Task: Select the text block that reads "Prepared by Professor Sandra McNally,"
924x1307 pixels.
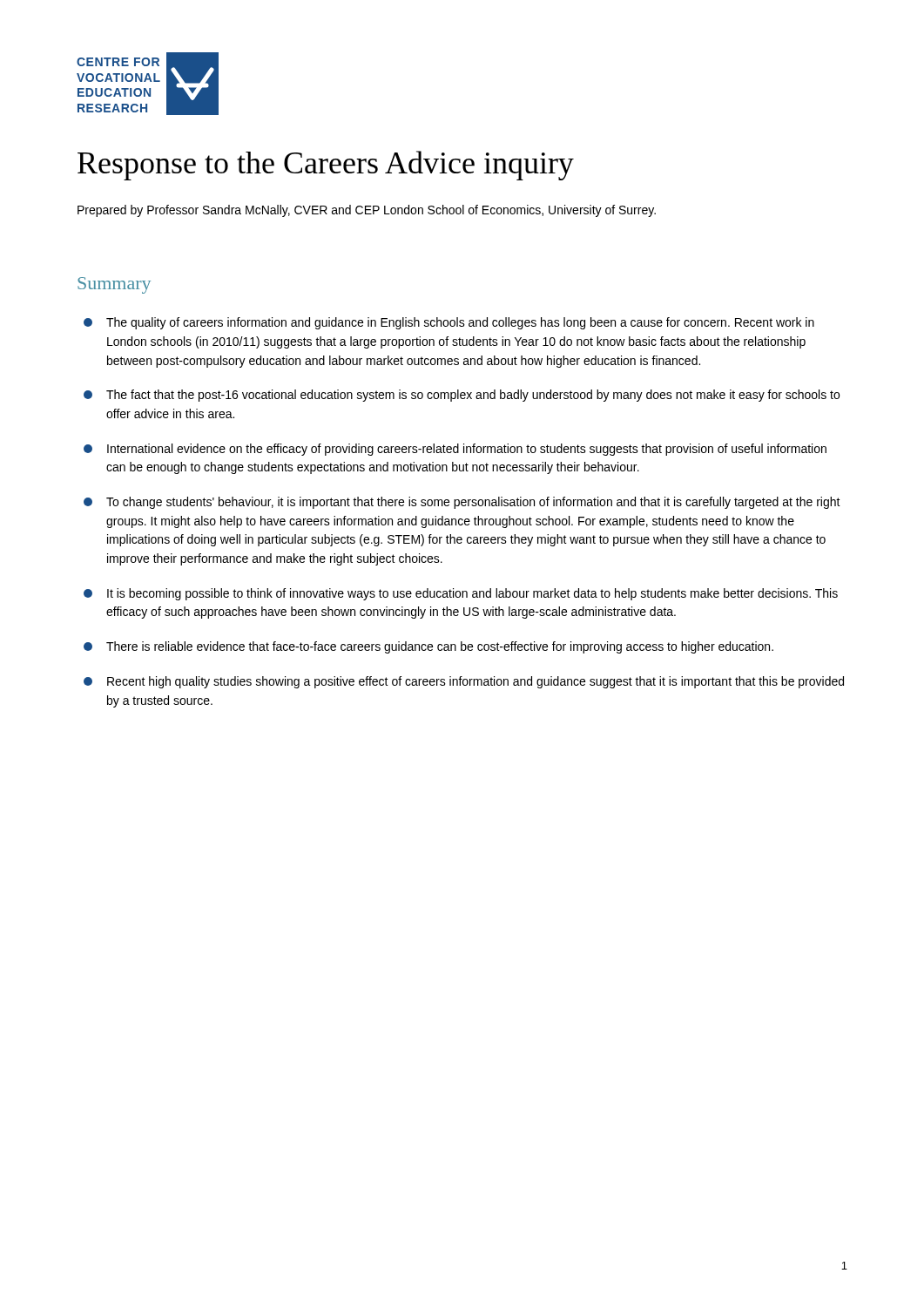Action: point(462,211)
